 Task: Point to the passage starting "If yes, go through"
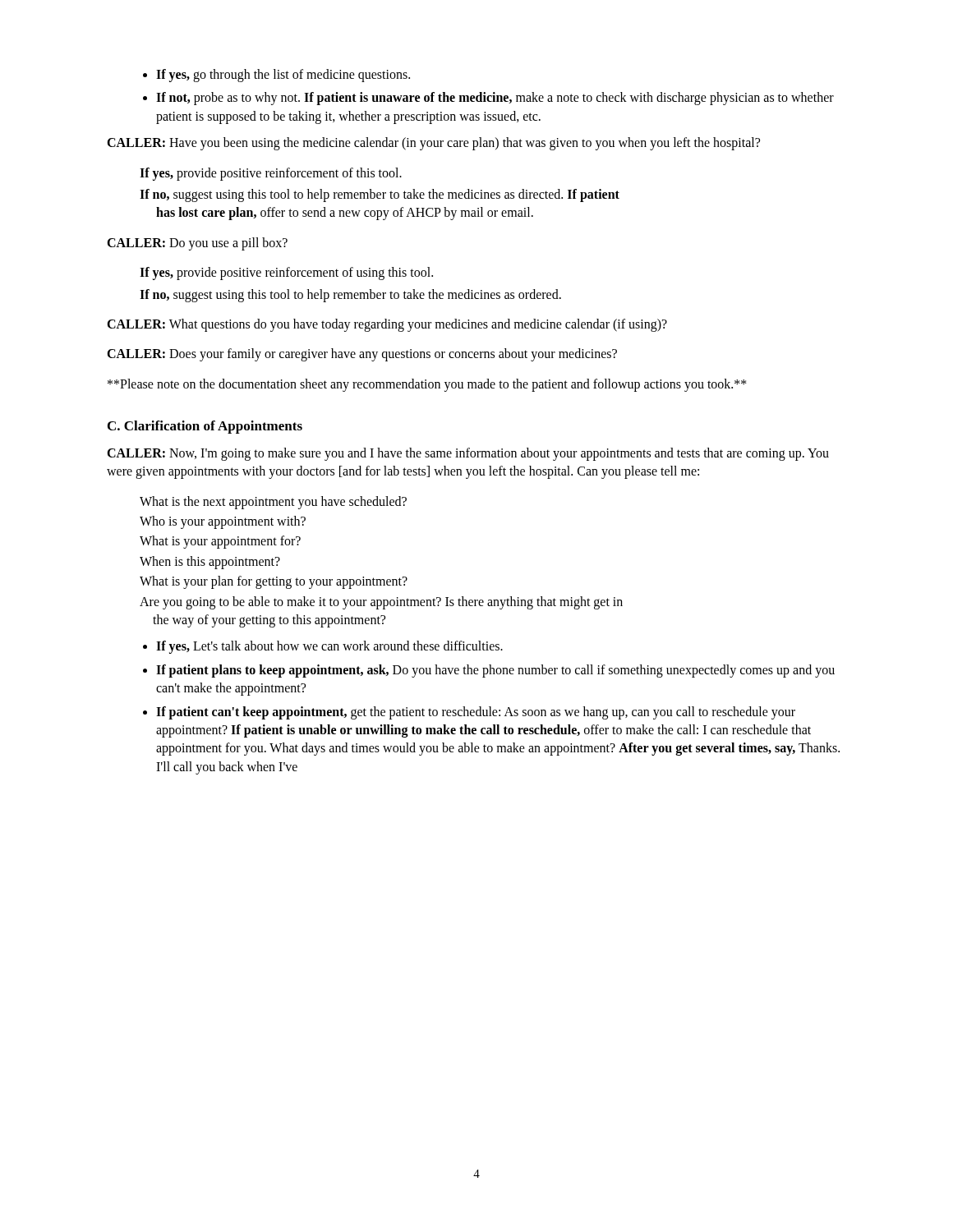[284, 74]
